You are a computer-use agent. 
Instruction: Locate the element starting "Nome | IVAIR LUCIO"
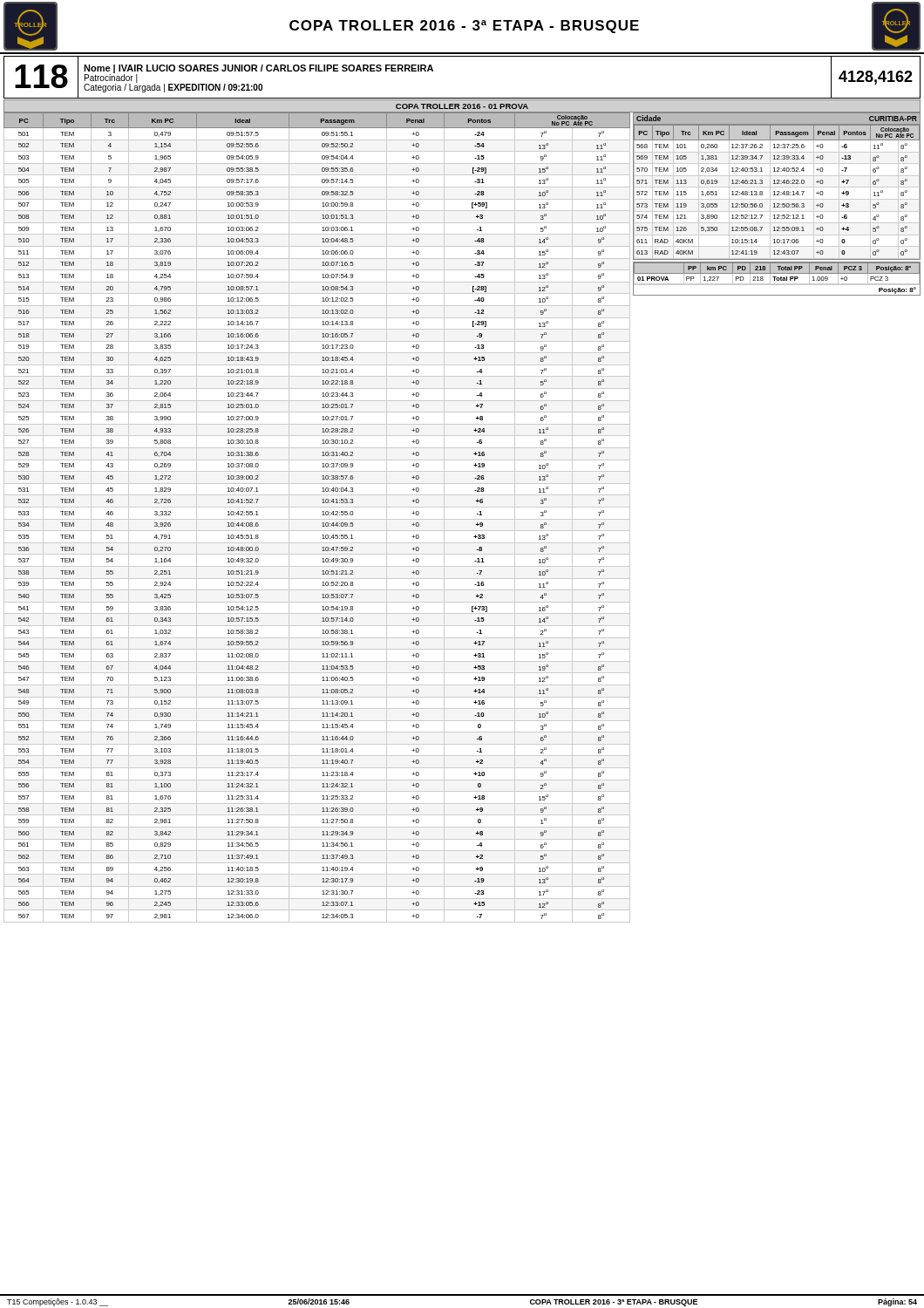tap(259, 68)
